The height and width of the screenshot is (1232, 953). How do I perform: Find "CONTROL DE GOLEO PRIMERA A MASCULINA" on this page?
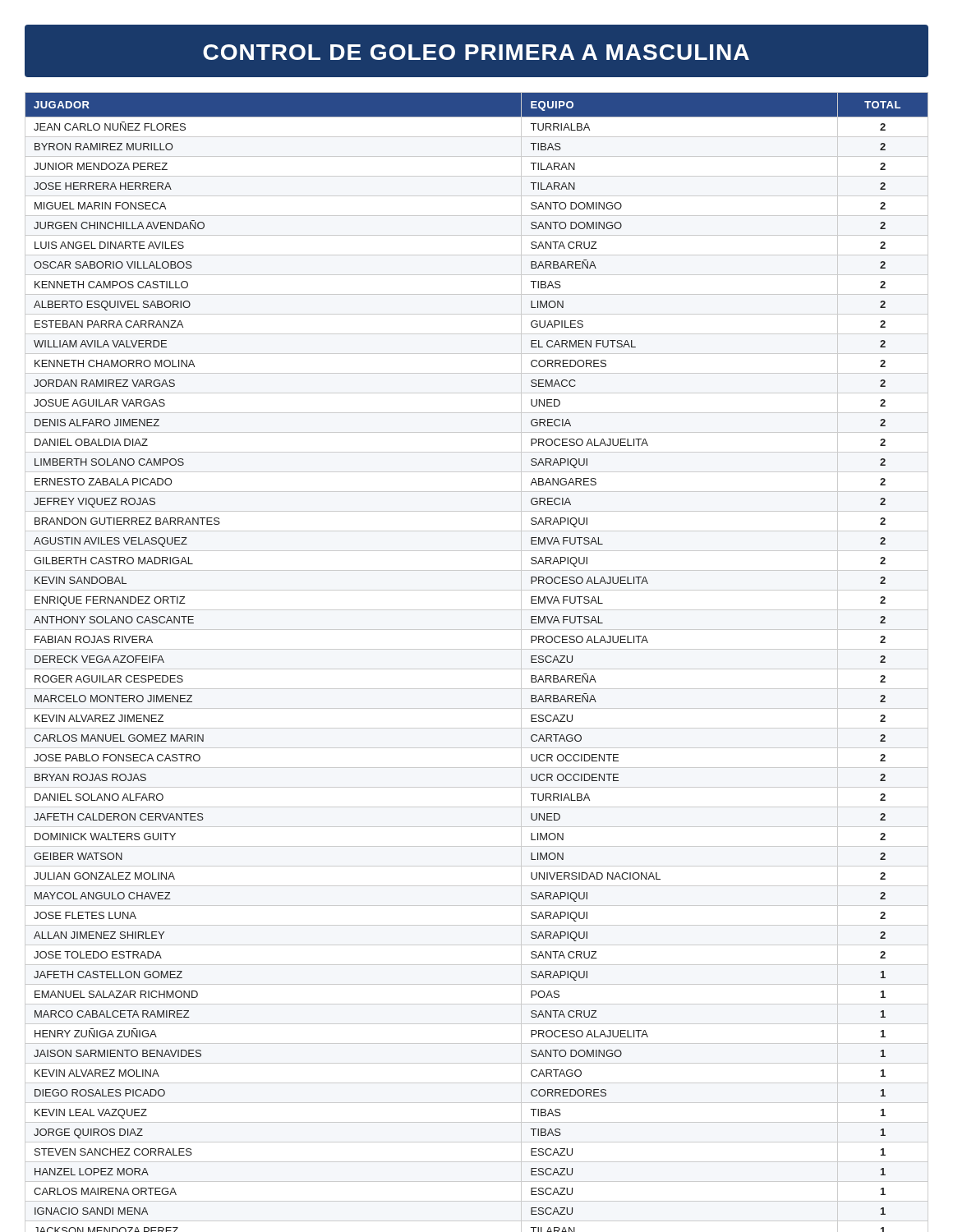tap(476, 52)
